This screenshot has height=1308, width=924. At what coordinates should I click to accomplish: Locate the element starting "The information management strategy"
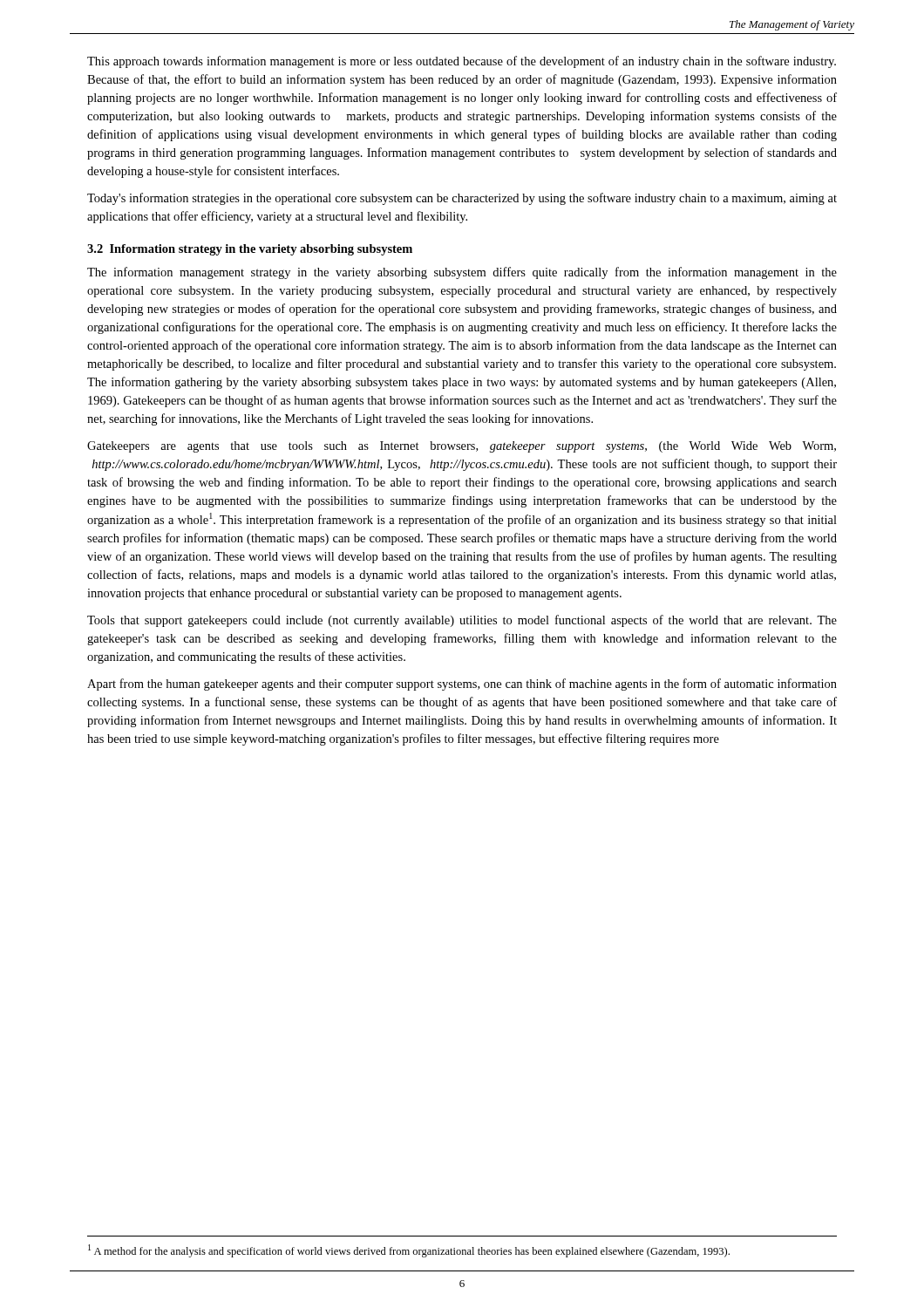[x=462, y=346]
